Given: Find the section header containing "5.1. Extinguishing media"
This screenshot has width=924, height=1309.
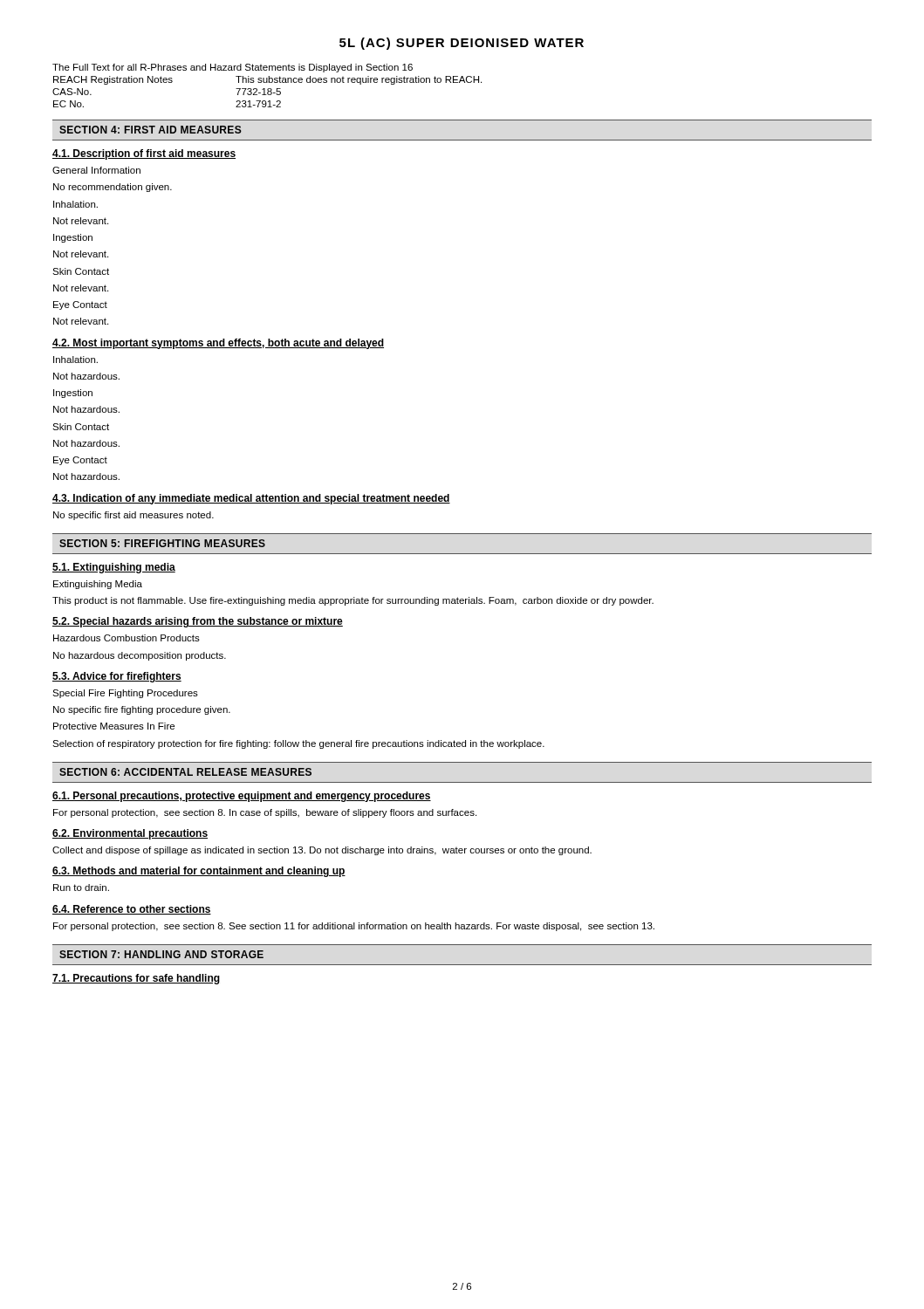Looking at the screenshot, I should pyautogui.click(x=114, y=567).
